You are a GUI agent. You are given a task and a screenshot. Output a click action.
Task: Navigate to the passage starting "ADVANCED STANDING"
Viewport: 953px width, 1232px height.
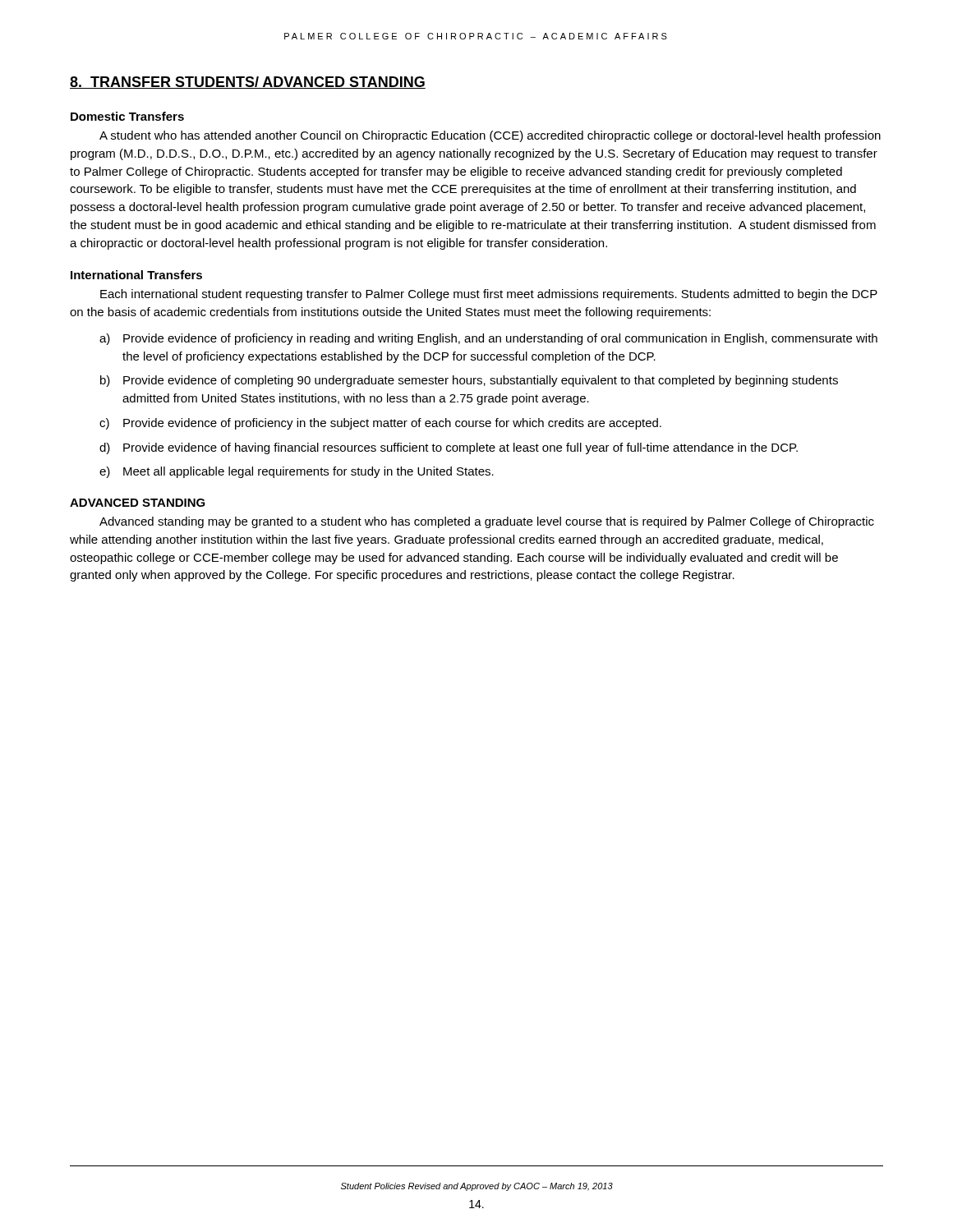138,502
